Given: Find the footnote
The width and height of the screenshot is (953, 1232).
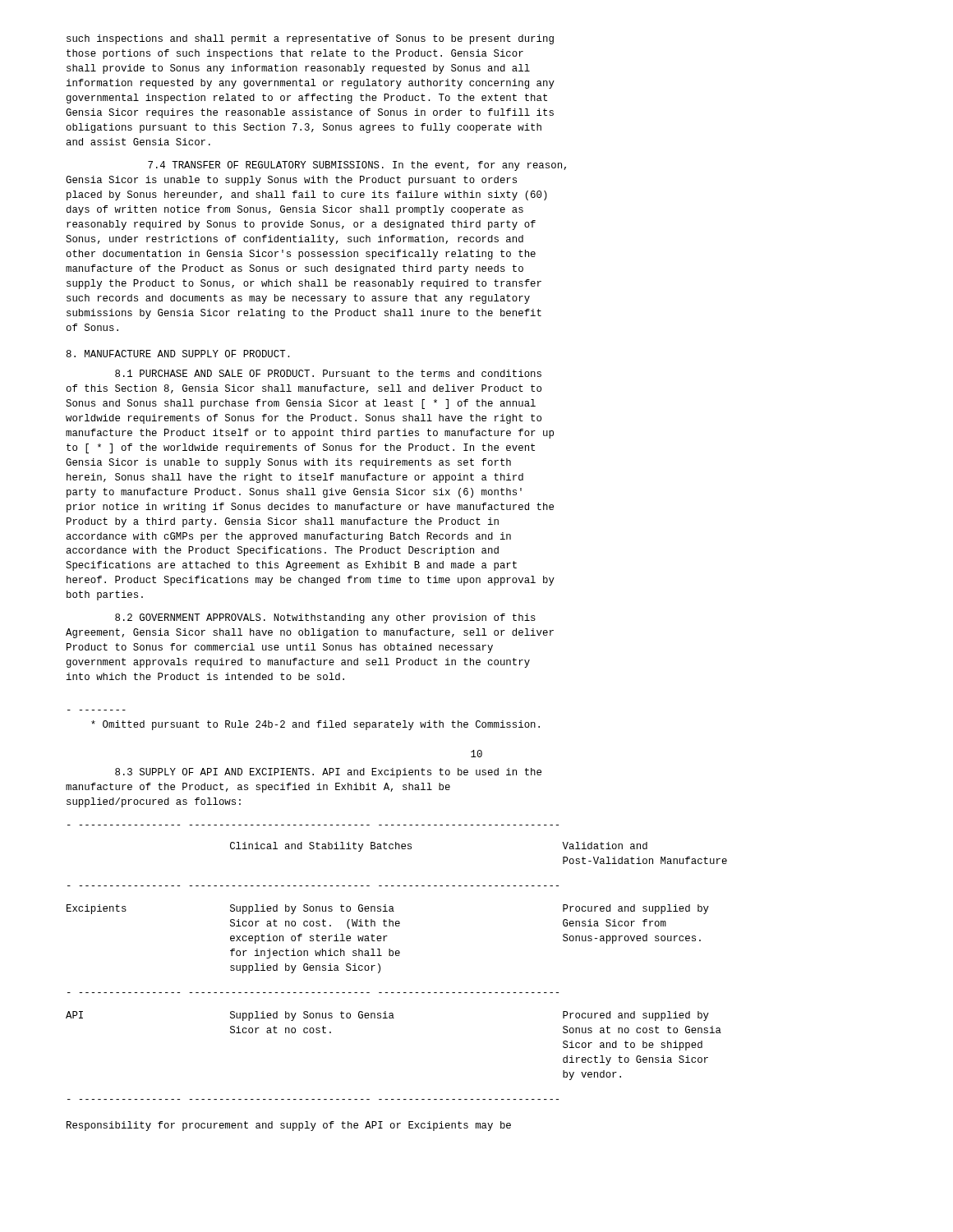Looking at the screenshot, I should (304, 718).
